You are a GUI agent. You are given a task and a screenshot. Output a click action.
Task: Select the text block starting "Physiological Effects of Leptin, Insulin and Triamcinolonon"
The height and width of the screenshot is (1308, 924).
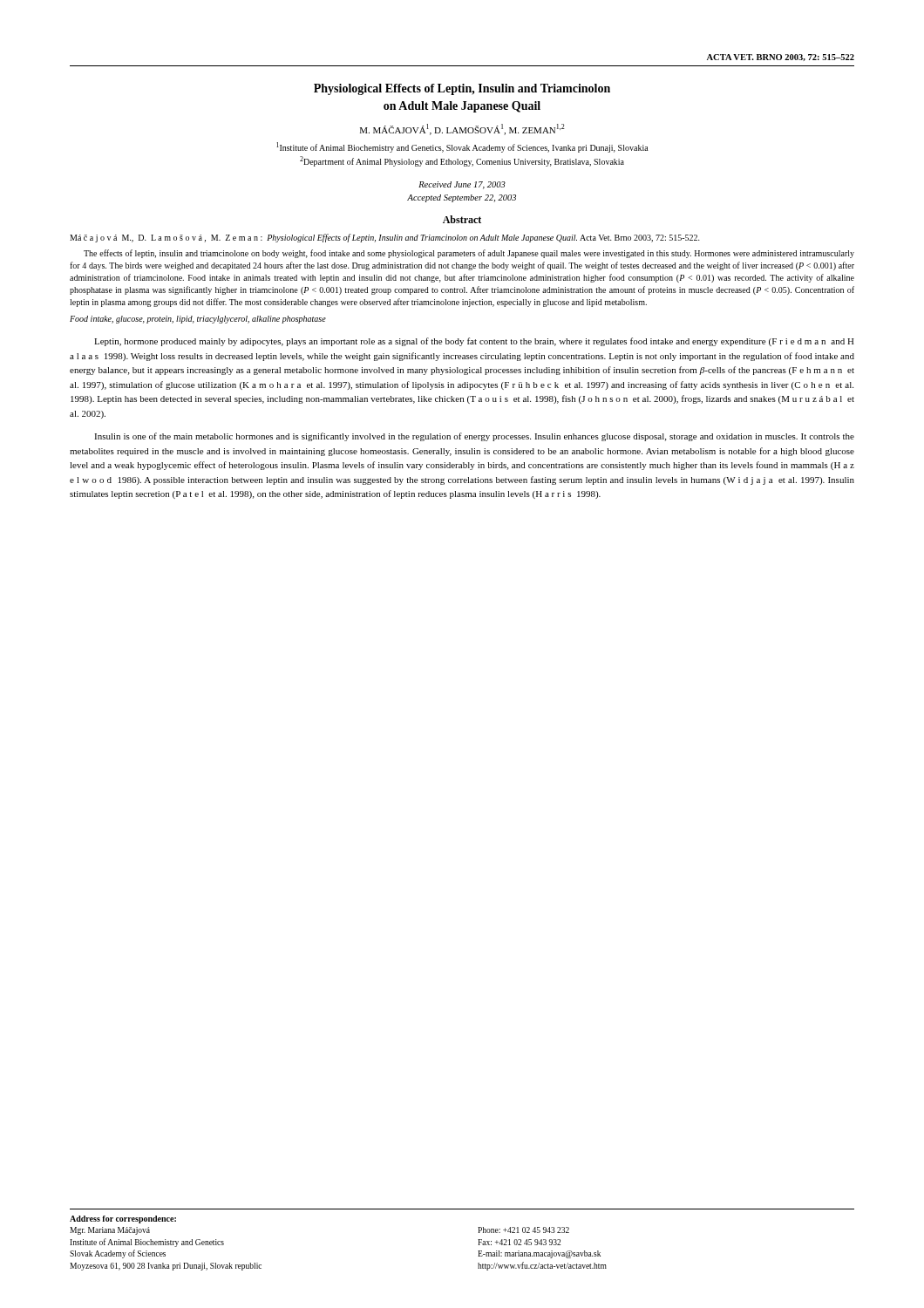(462, 97)
